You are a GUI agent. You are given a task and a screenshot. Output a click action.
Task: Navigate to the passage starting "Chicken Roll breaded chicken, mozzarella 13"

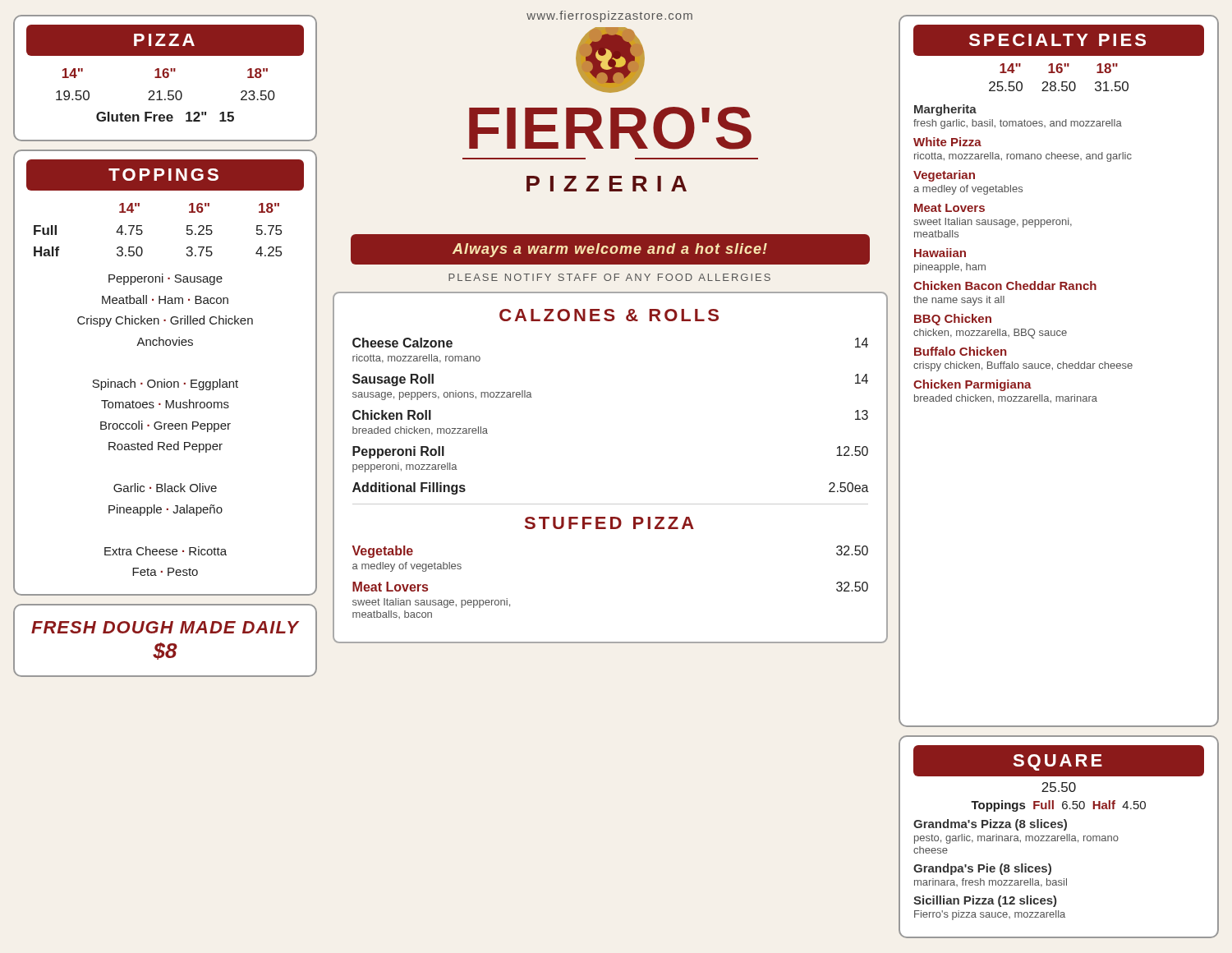[x=391, y=414]
